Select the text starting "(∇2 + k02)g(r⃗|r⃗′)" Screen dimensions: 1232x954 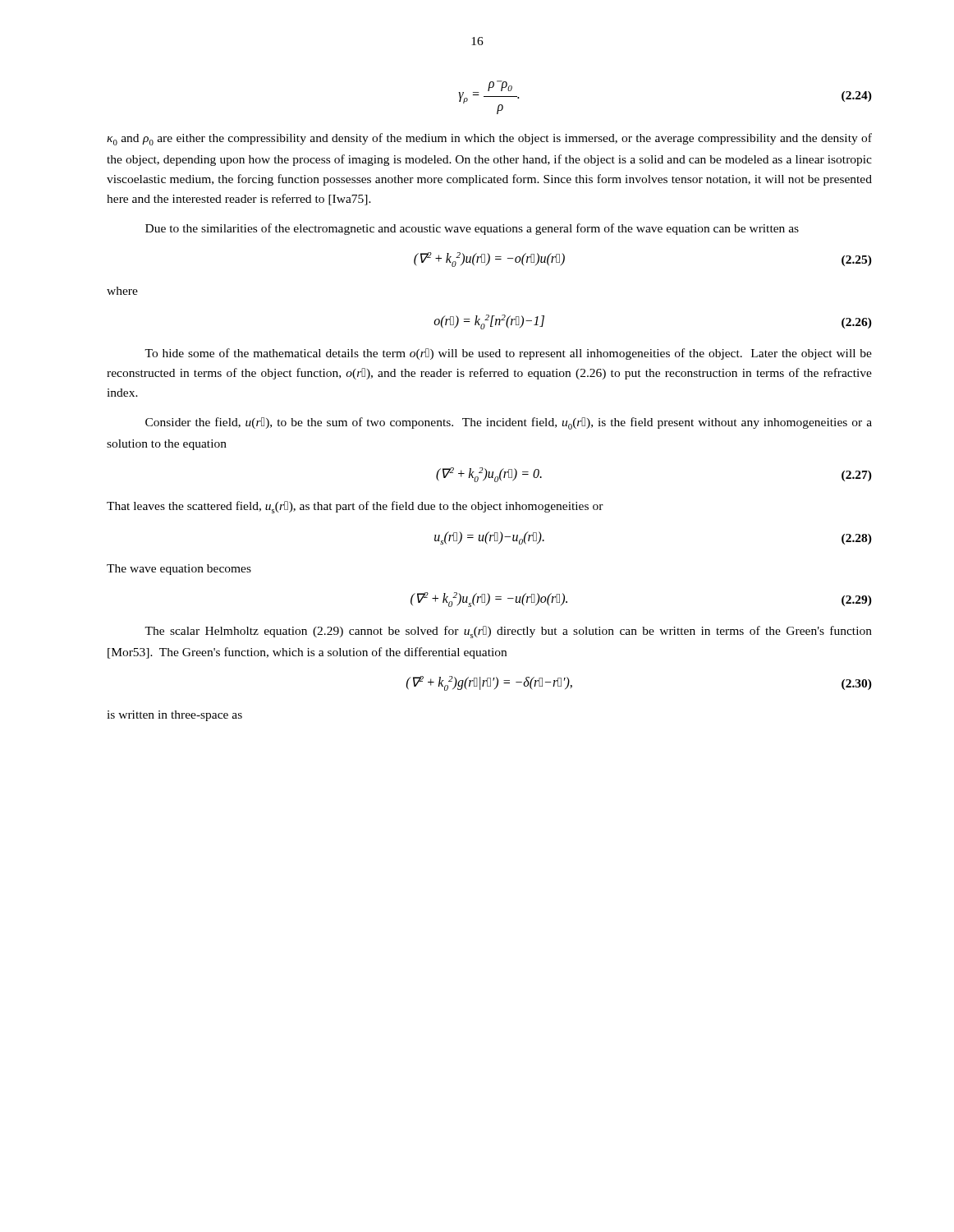(489, 683)
